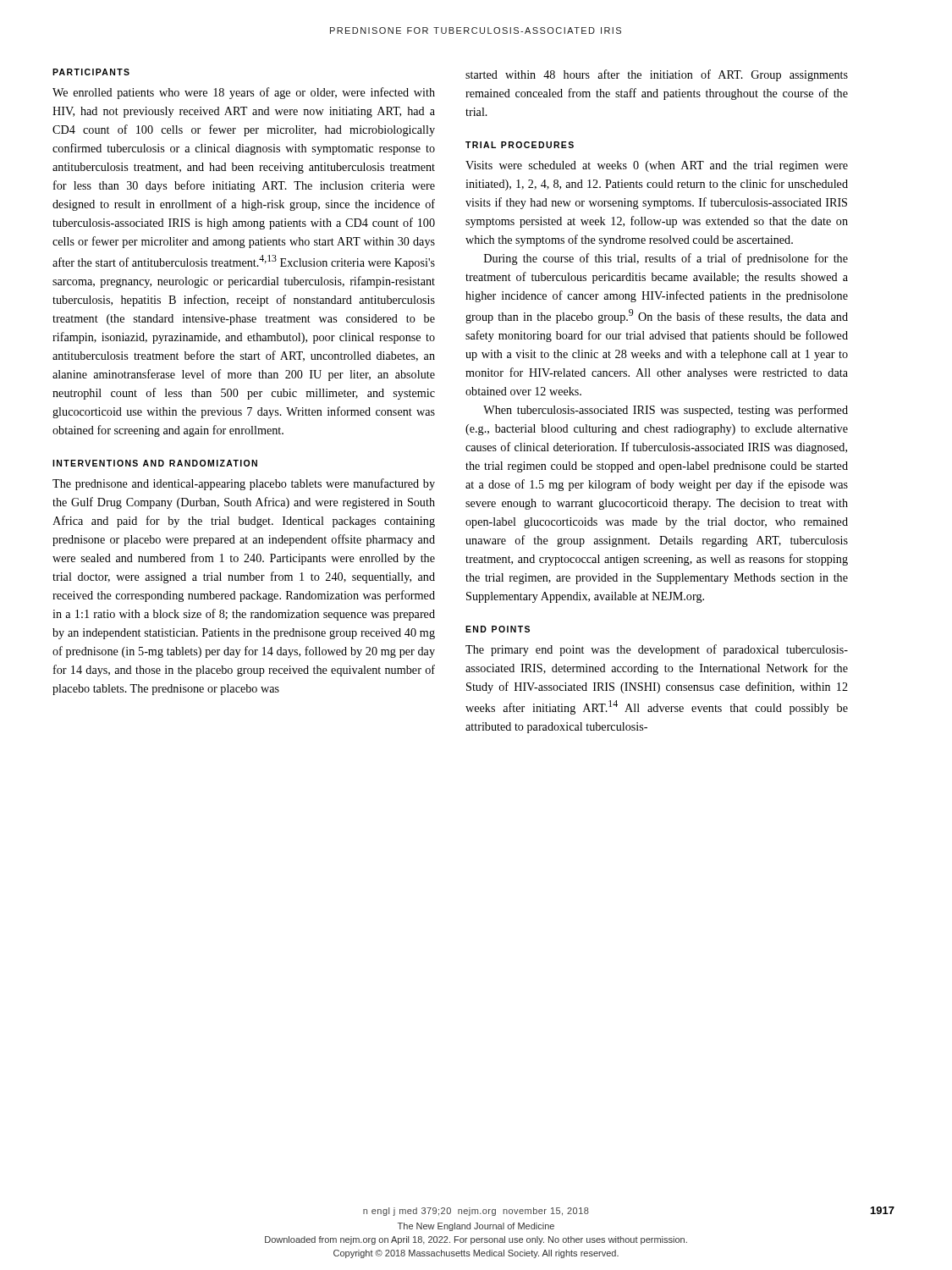Click on the element starting "Interventions and Randomization"
This screenshot has width=952, height=1270.
[156, 463]
